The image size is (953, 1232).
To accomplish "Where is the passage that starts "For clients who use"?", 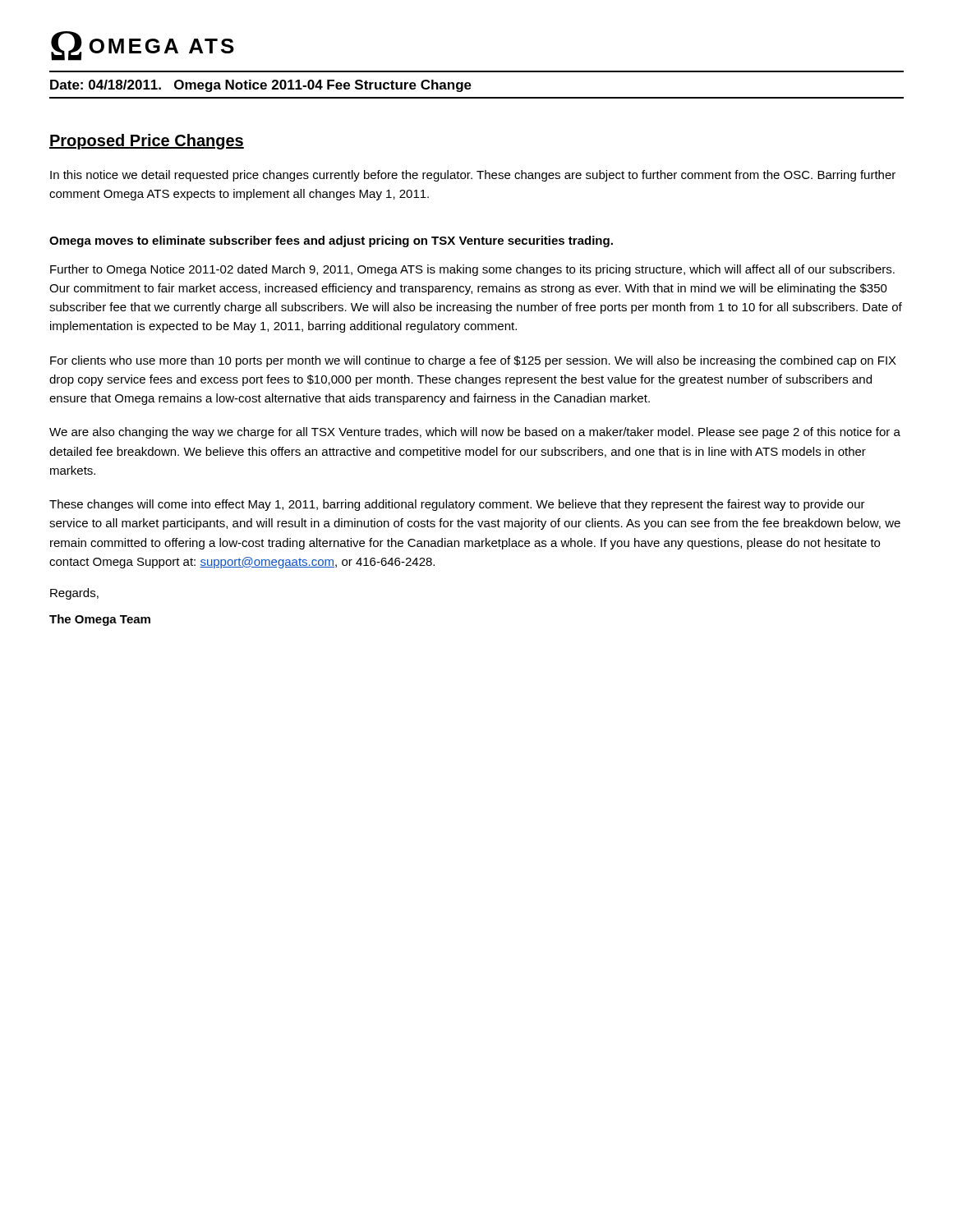I will 476,379.
